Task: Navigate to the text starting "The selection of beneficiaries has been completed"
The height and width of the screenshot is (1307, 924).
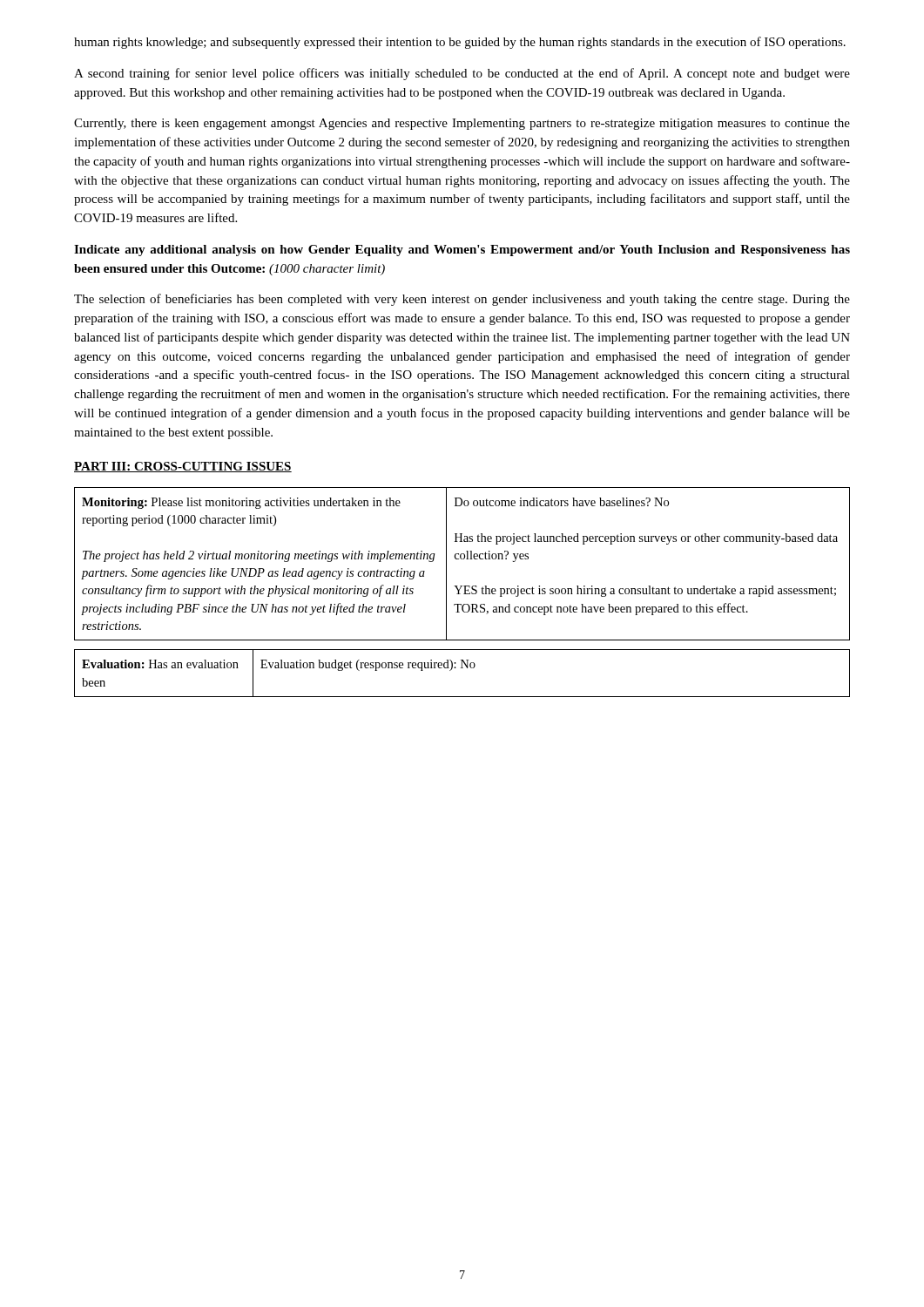Action: (462, 366)
